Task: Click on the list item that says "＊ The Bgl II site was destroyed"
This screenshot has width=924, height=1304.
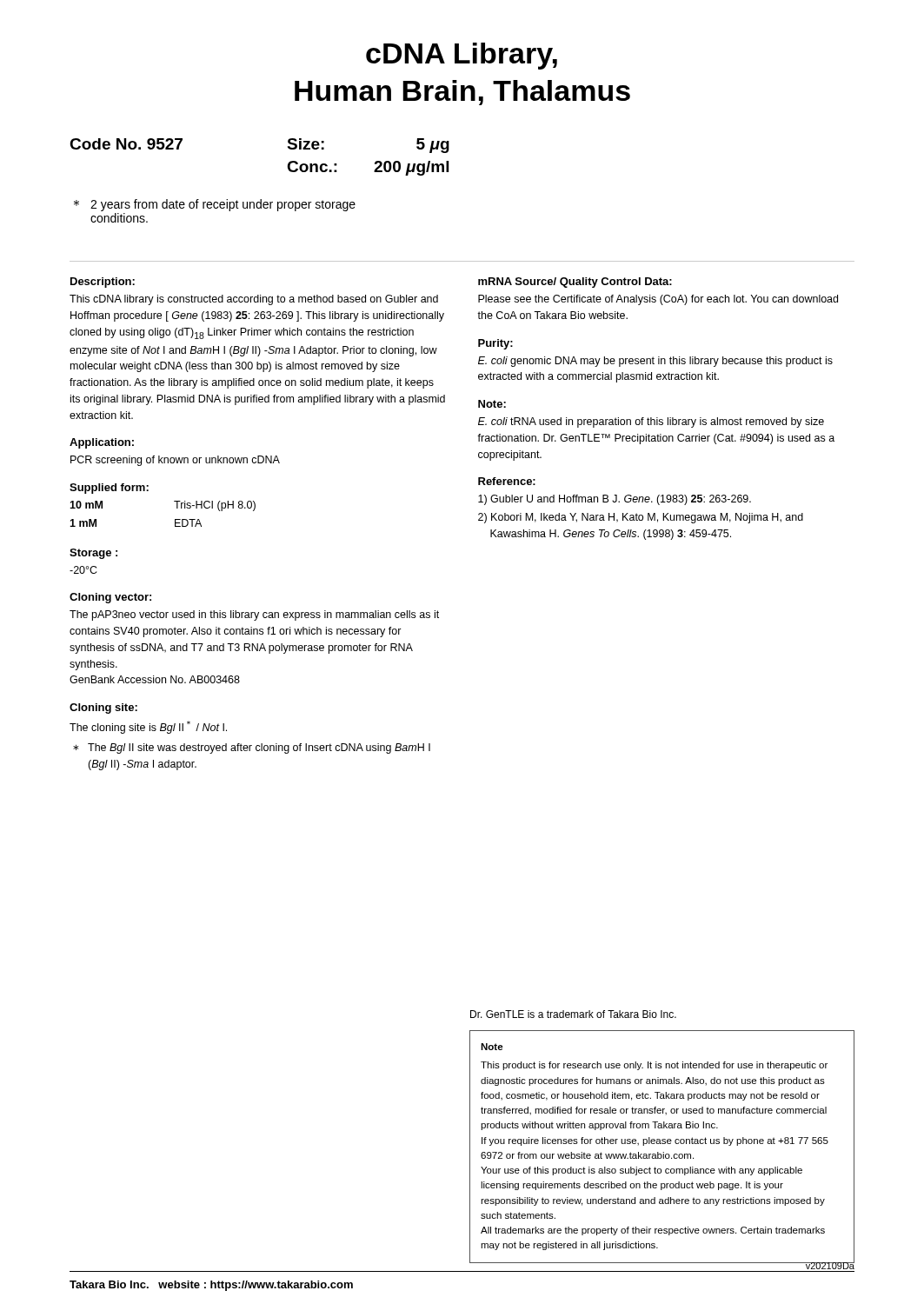Action: pyautogui.click(x=250, y=756)
